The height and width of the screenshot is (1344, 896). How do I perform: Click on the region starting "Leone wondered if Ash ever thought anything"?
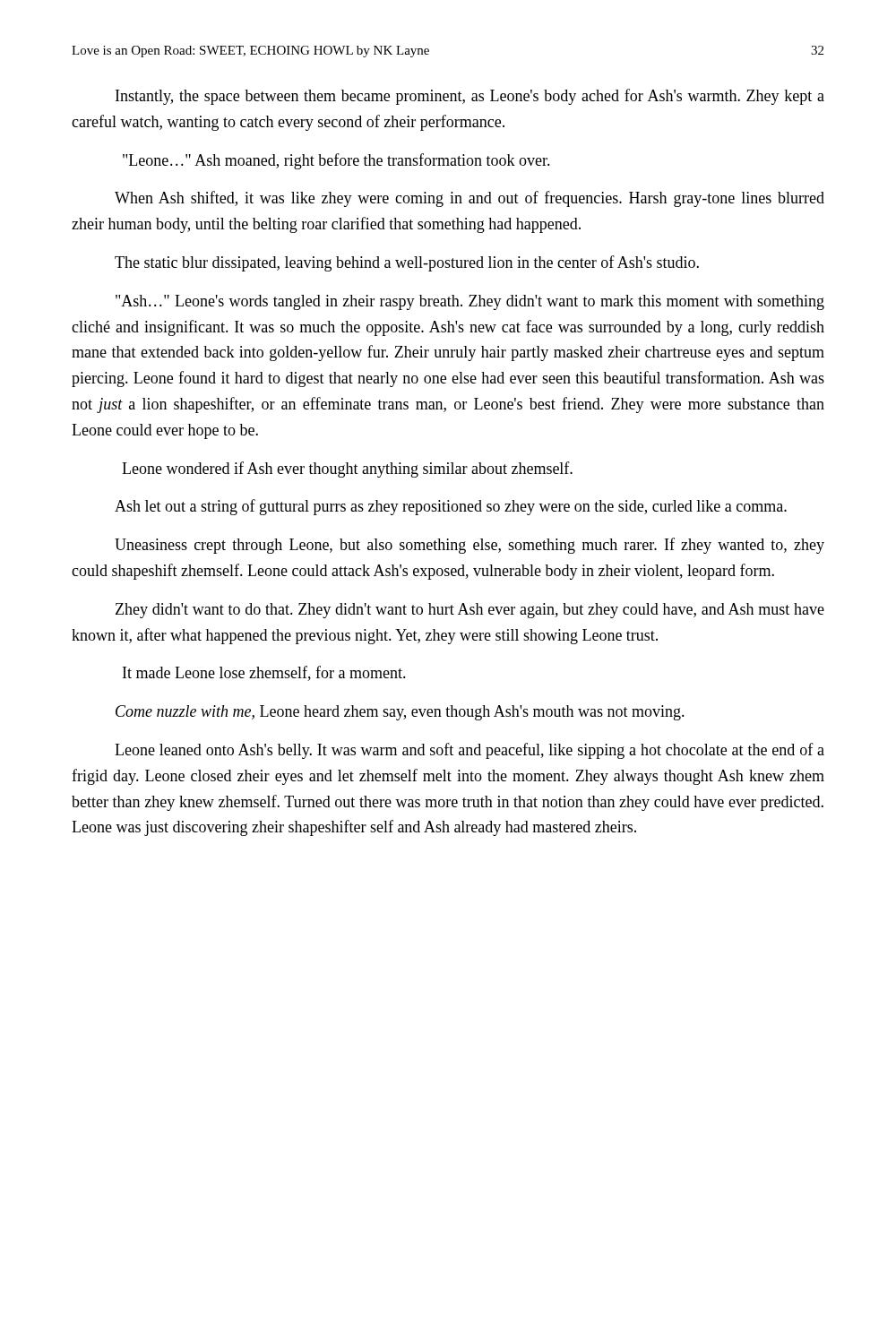click(348, 468)
